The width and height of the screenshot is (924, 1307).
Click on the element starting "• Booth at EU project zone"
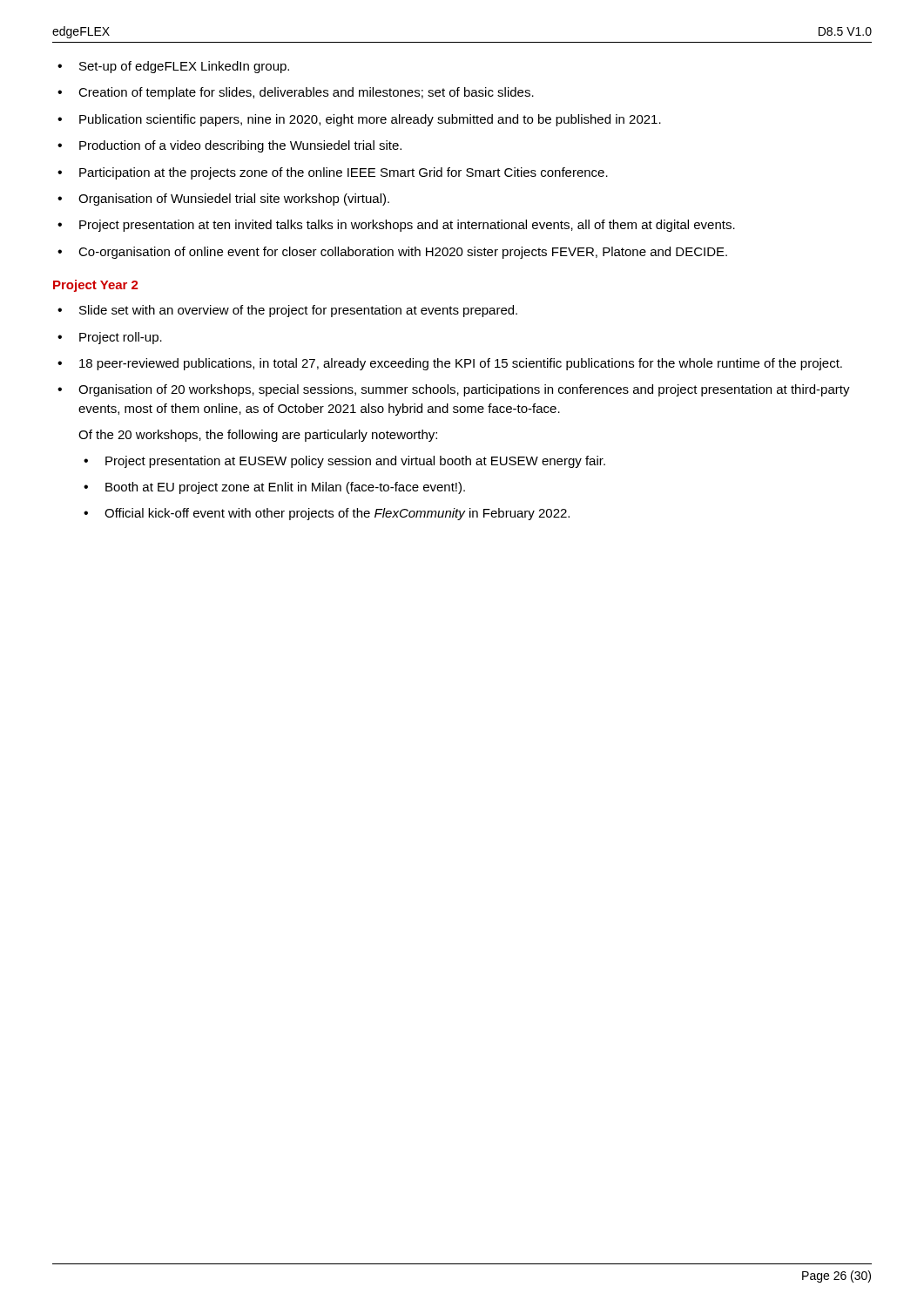tap(274, 488)
